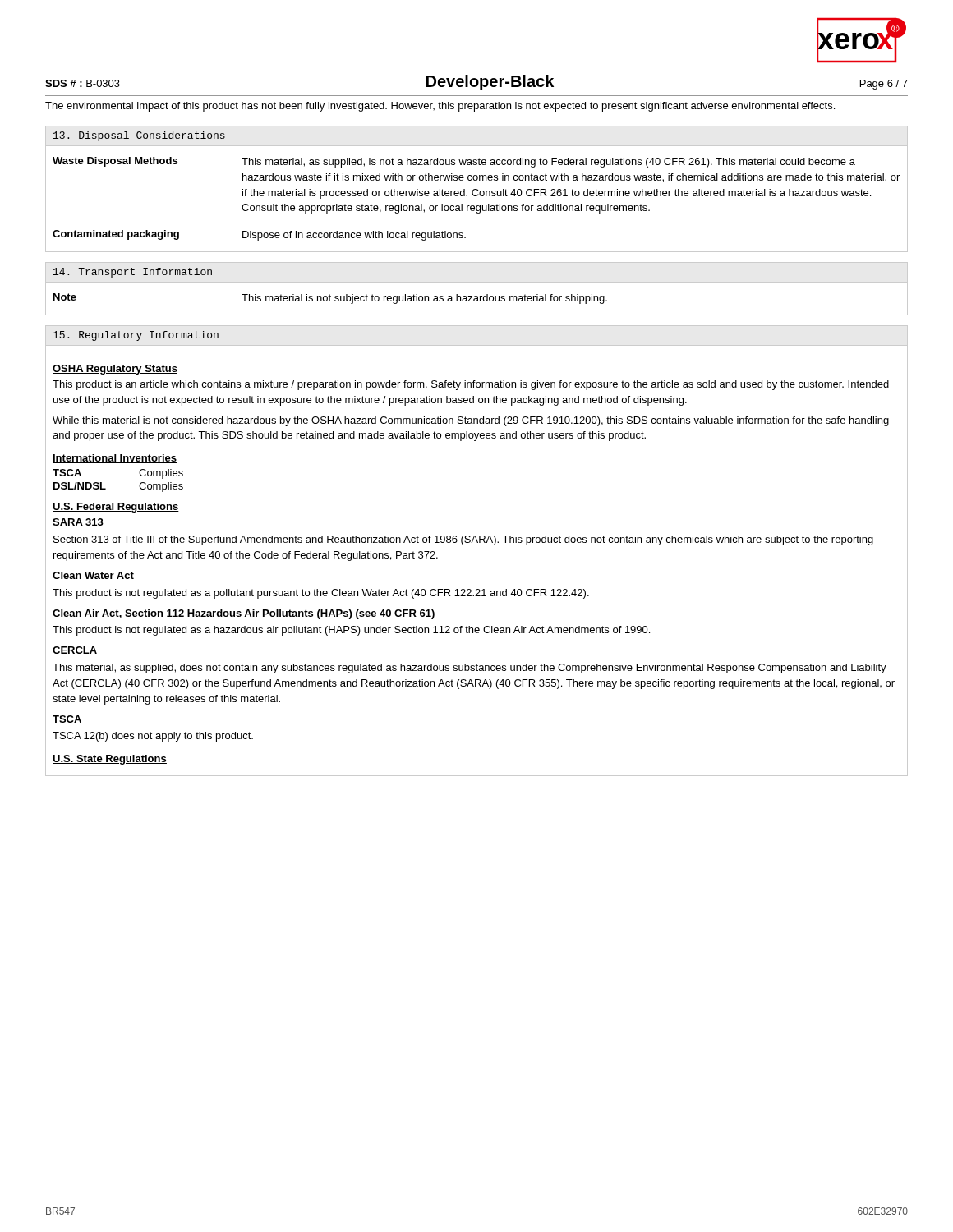Locate the region starting "13. Disposal Considerations Waste Disposal"
953x1232 pixels.
point(476,189)
